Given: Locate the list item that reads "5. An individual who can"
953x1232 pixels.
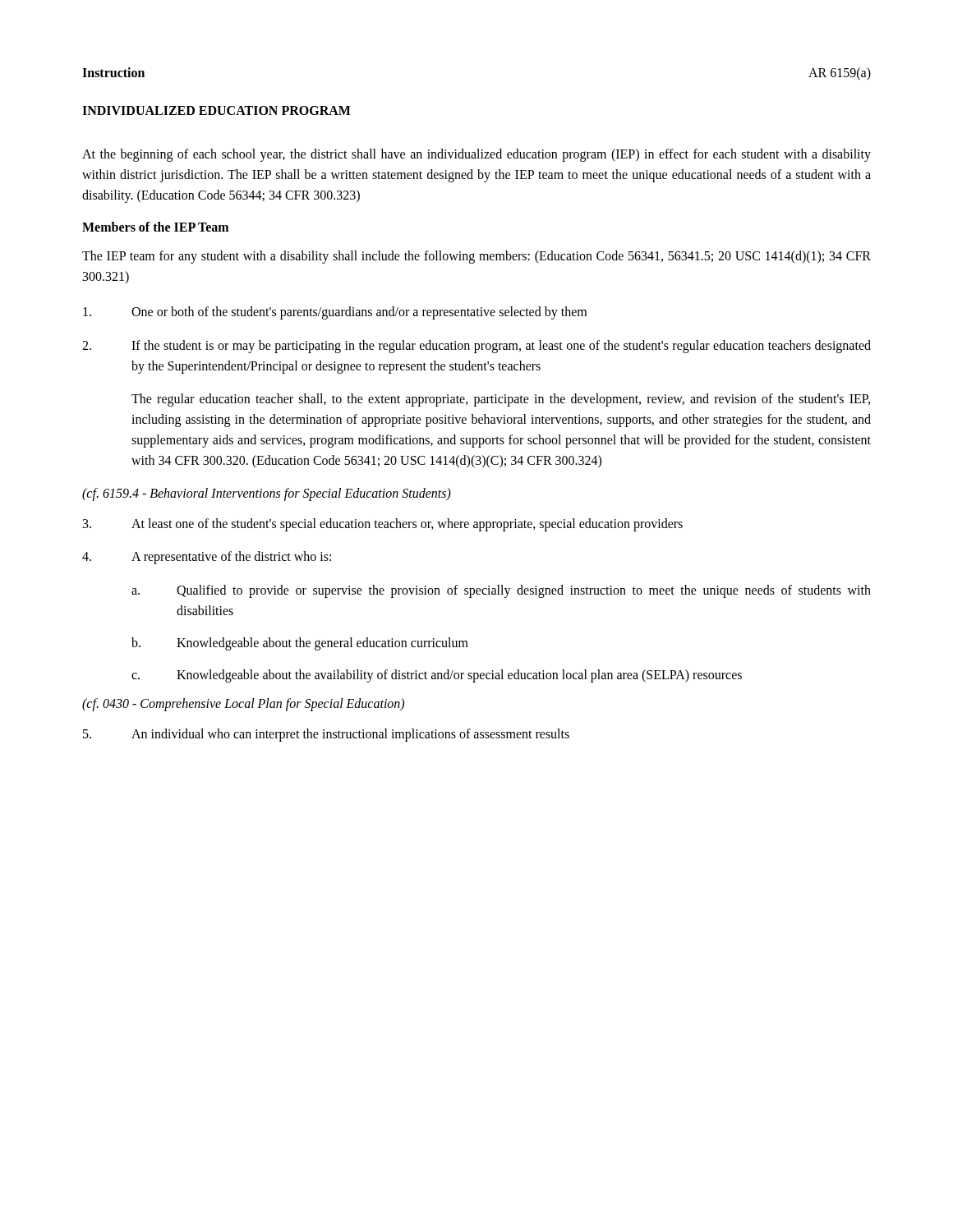Looking at the screenshot, I should pyautogui.click(x=476, y=735).
